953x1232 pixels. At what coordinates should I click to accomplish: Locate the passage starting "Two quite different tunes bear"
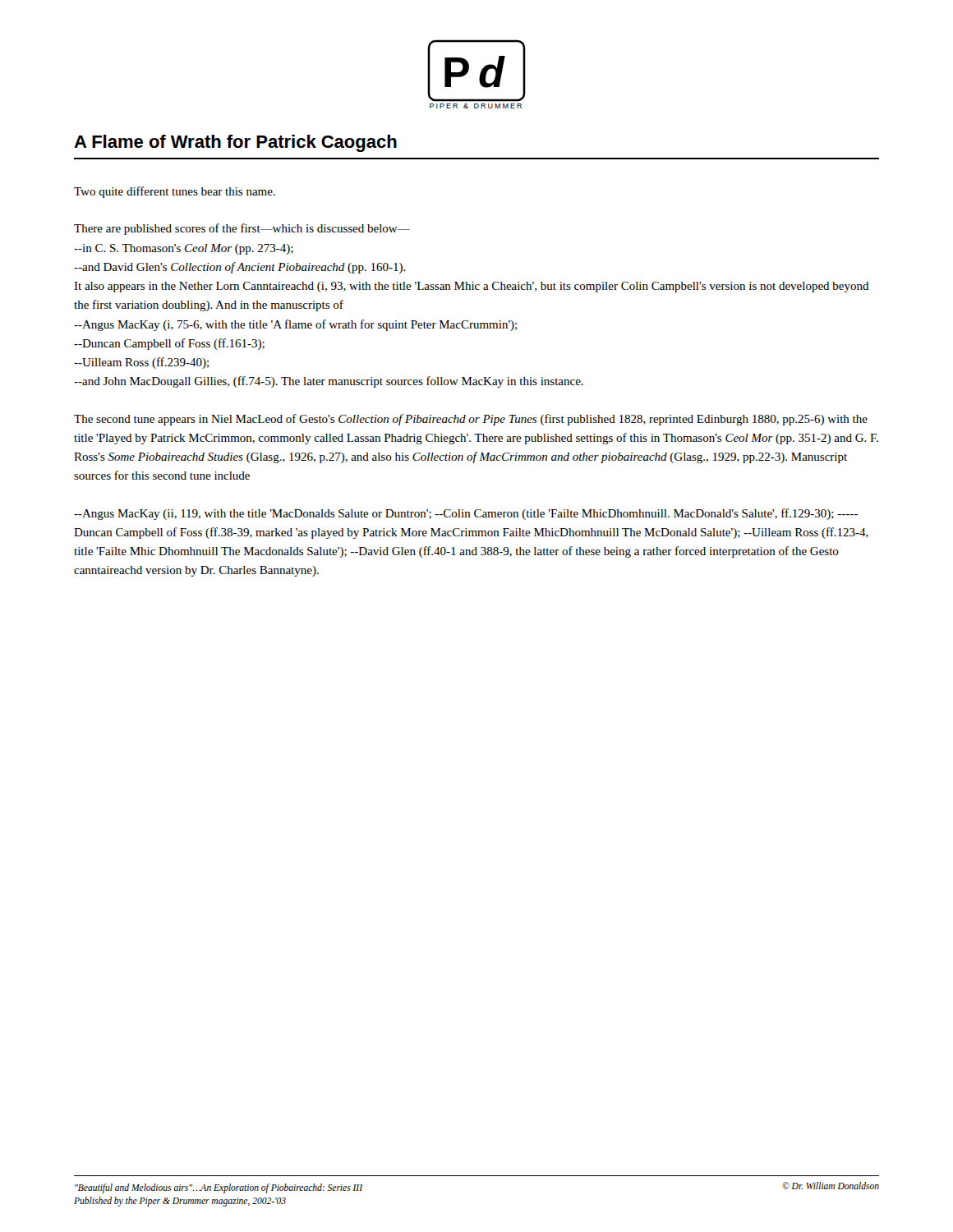coord(175,191)
